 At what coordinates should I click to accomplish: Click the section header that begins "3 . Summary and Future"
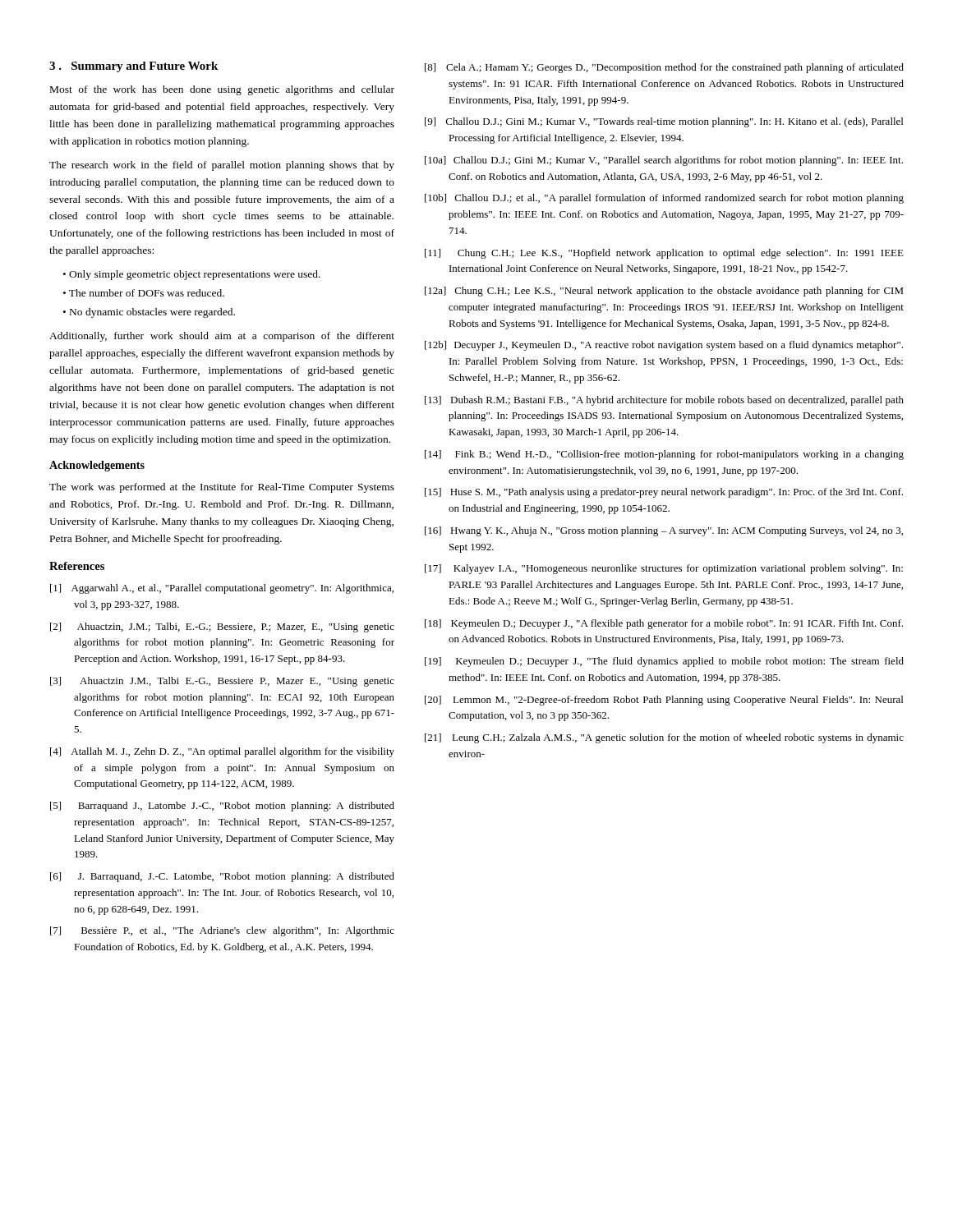[134, 66]
